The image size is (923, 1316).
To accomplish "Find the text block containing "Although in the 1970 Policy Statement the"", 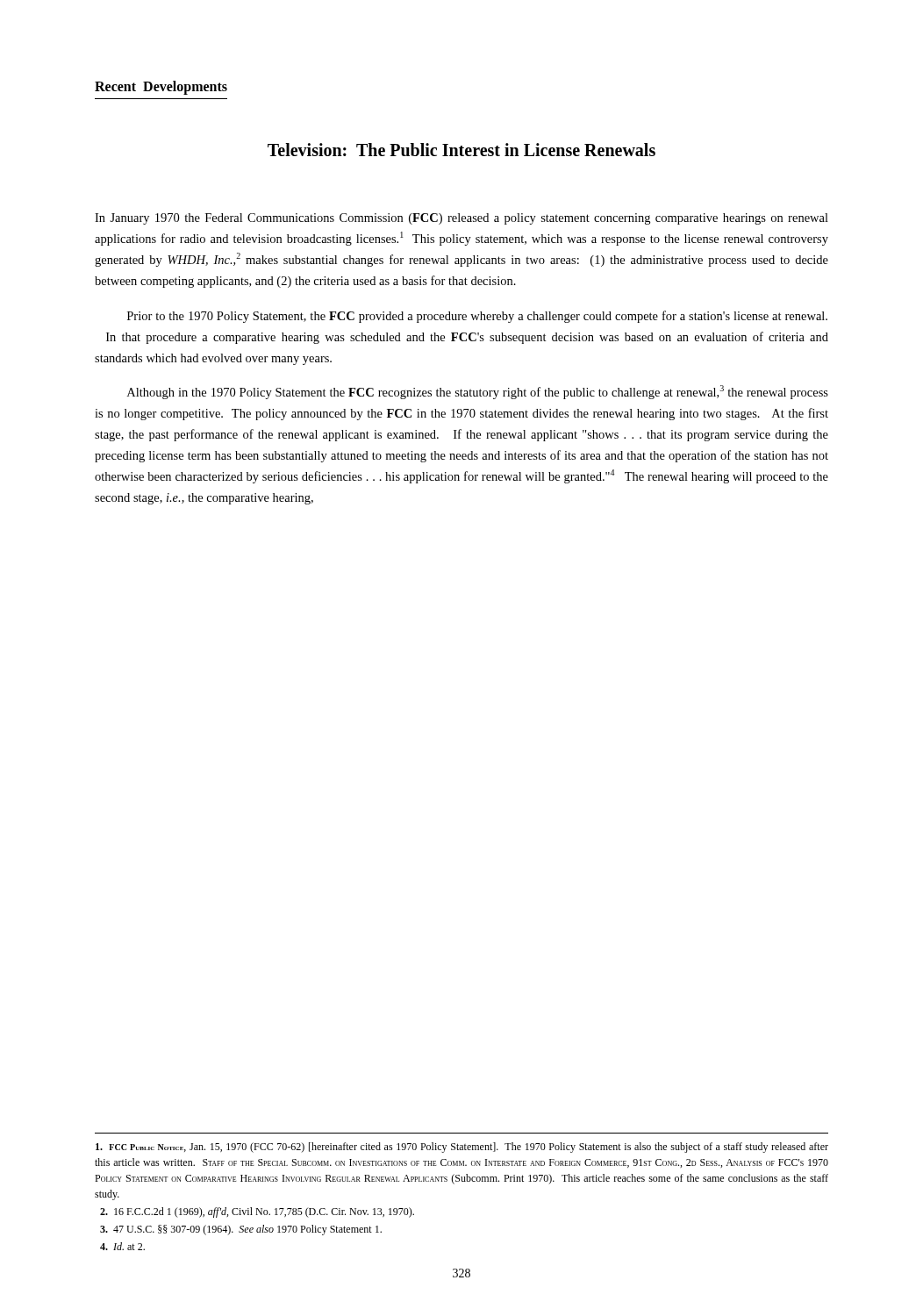I will coord(462,444).
